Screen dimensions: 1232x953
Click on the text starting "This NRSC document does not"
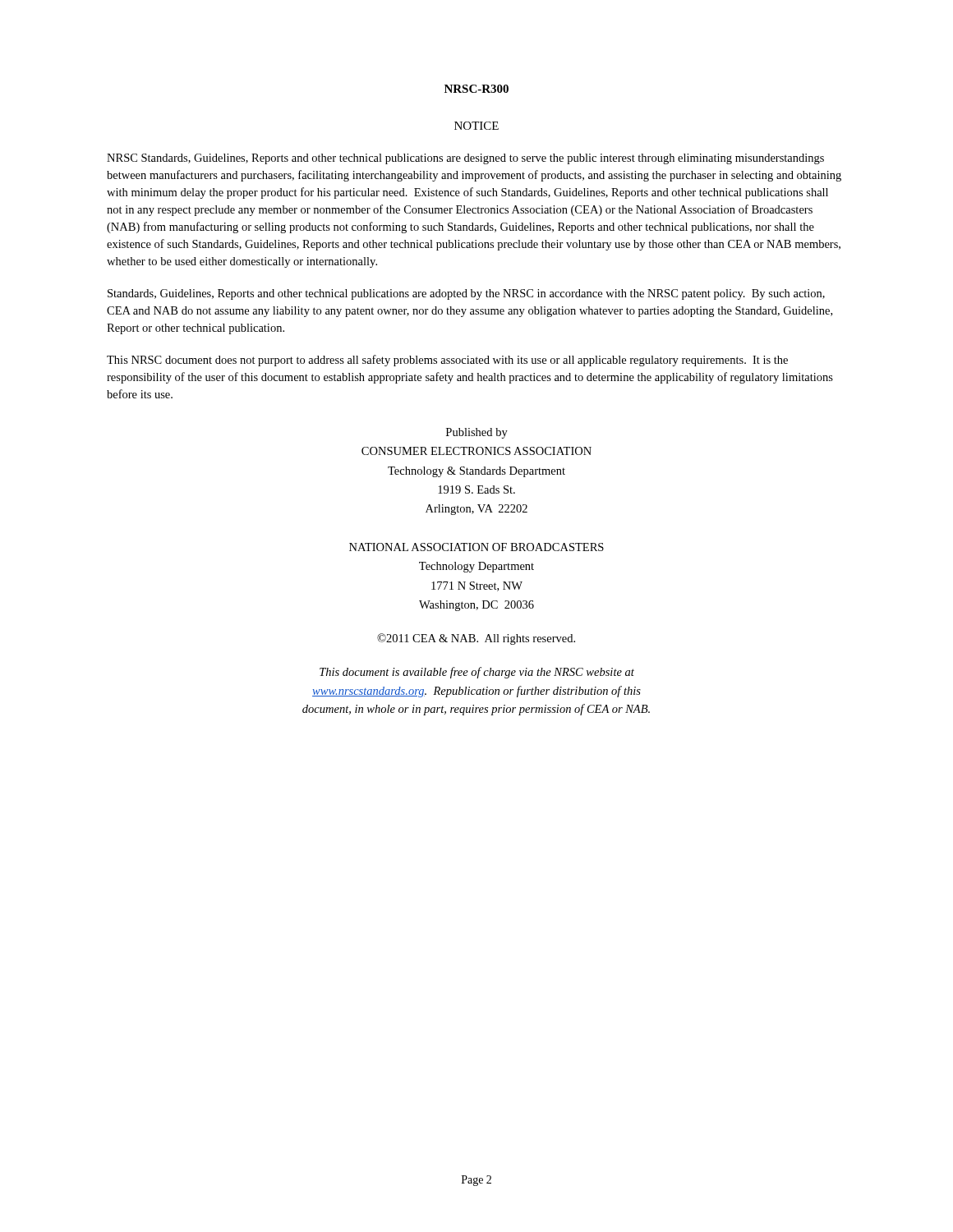(x=470, y=377)
